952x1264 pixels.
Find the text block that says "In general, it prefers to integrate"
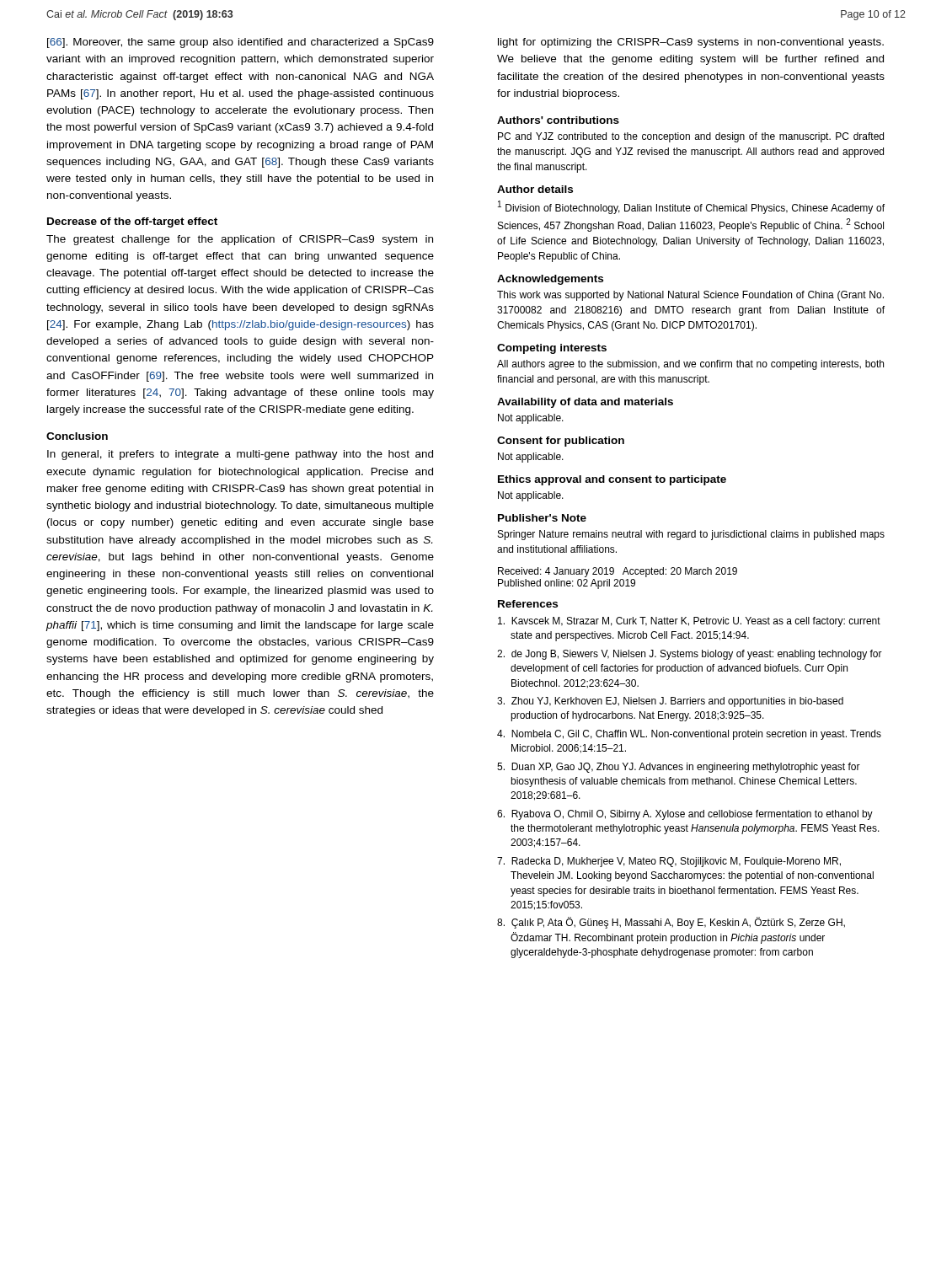(x=240, y=582)
